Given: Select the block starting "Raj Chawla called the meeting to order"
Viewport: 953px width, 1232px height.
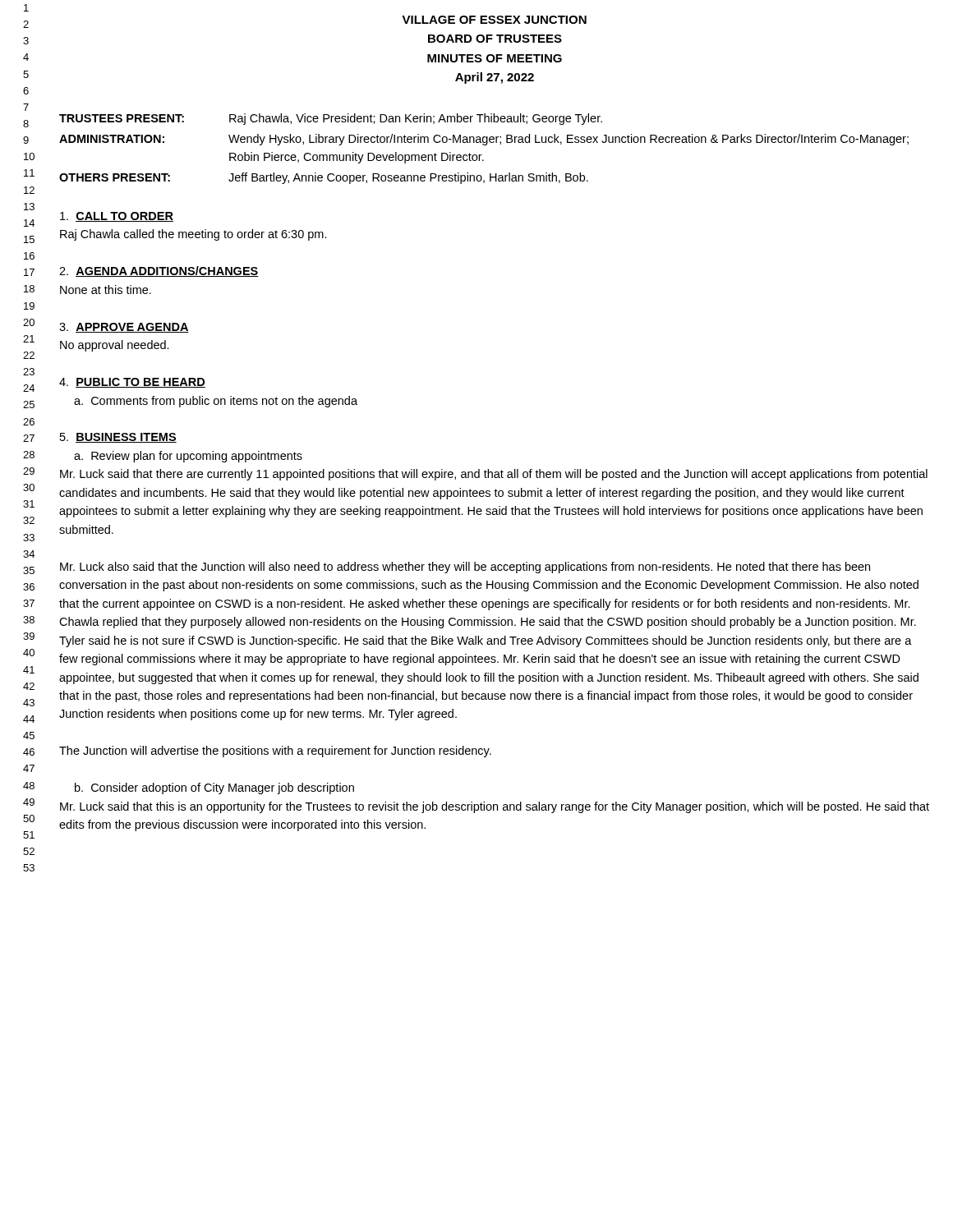Looking at the screenshot, I should pyautogui.click(x=193, y=234).
